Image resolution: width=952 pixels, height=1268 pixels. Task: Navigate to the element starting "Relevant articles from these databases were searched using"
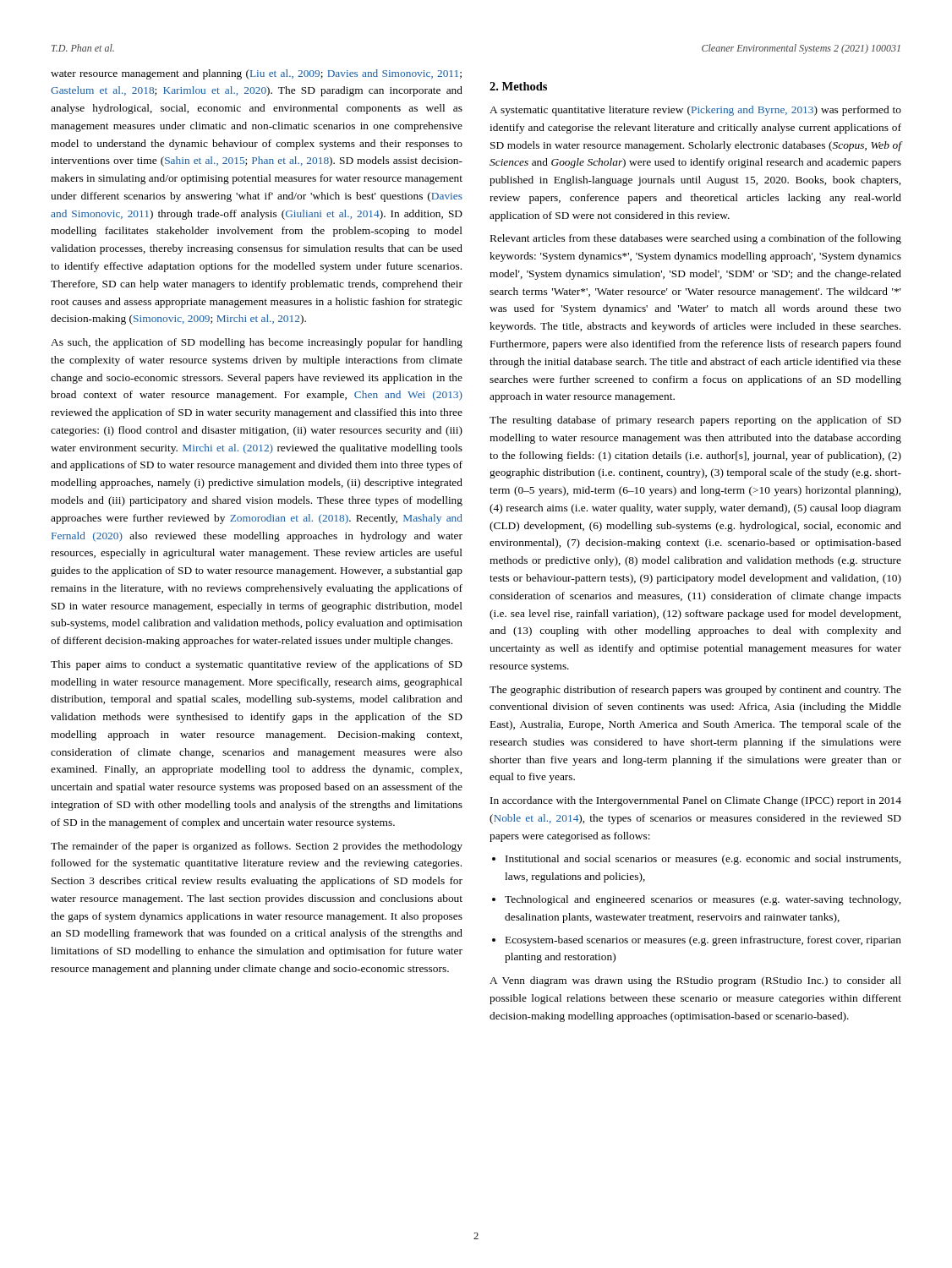coord(695,318)
